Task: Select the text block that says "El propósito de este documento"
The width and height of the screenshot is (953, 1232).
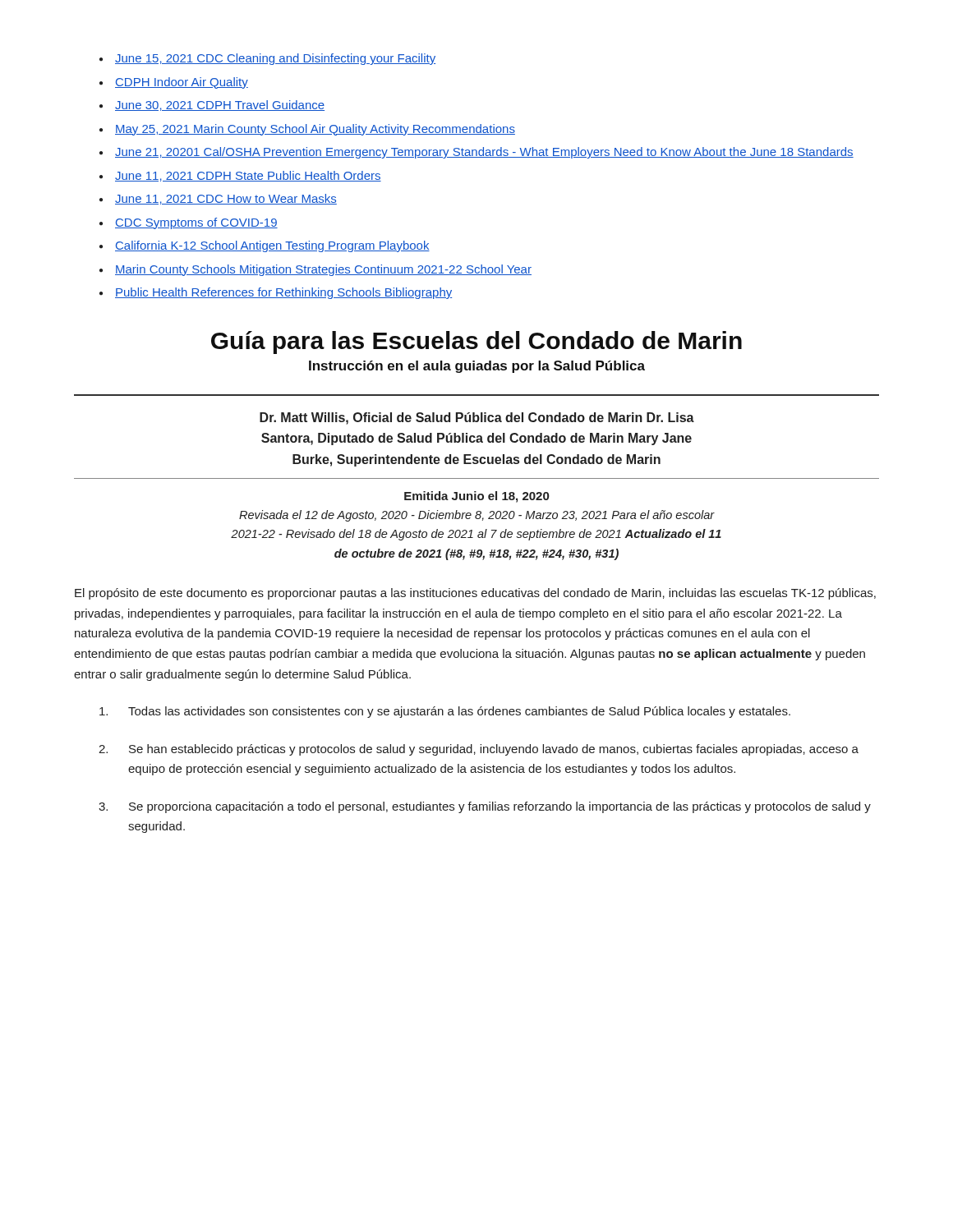Action: [475, 633]
